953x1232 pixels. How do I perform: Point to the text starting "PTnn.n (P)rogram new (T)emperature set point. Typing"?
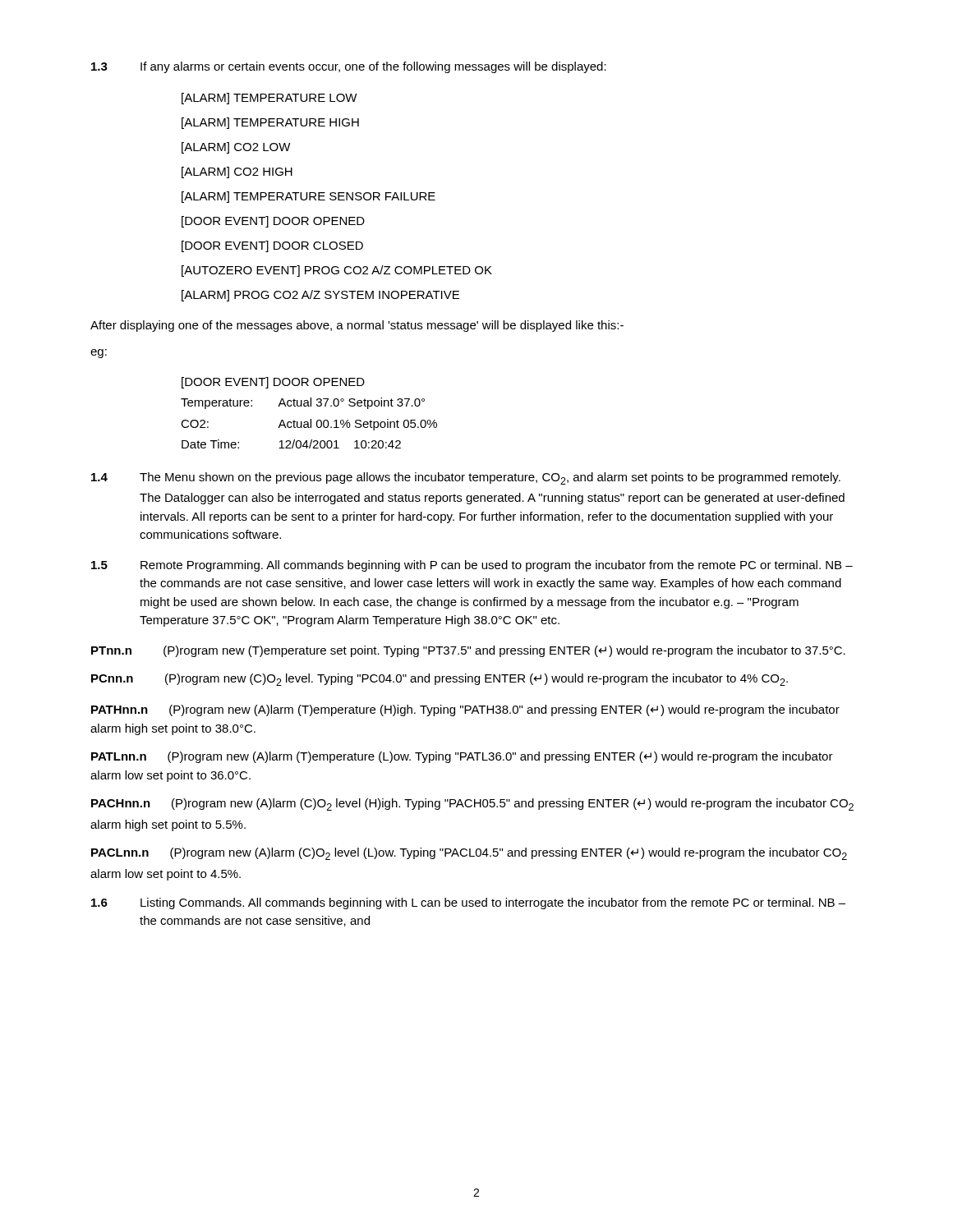[468, 650]
